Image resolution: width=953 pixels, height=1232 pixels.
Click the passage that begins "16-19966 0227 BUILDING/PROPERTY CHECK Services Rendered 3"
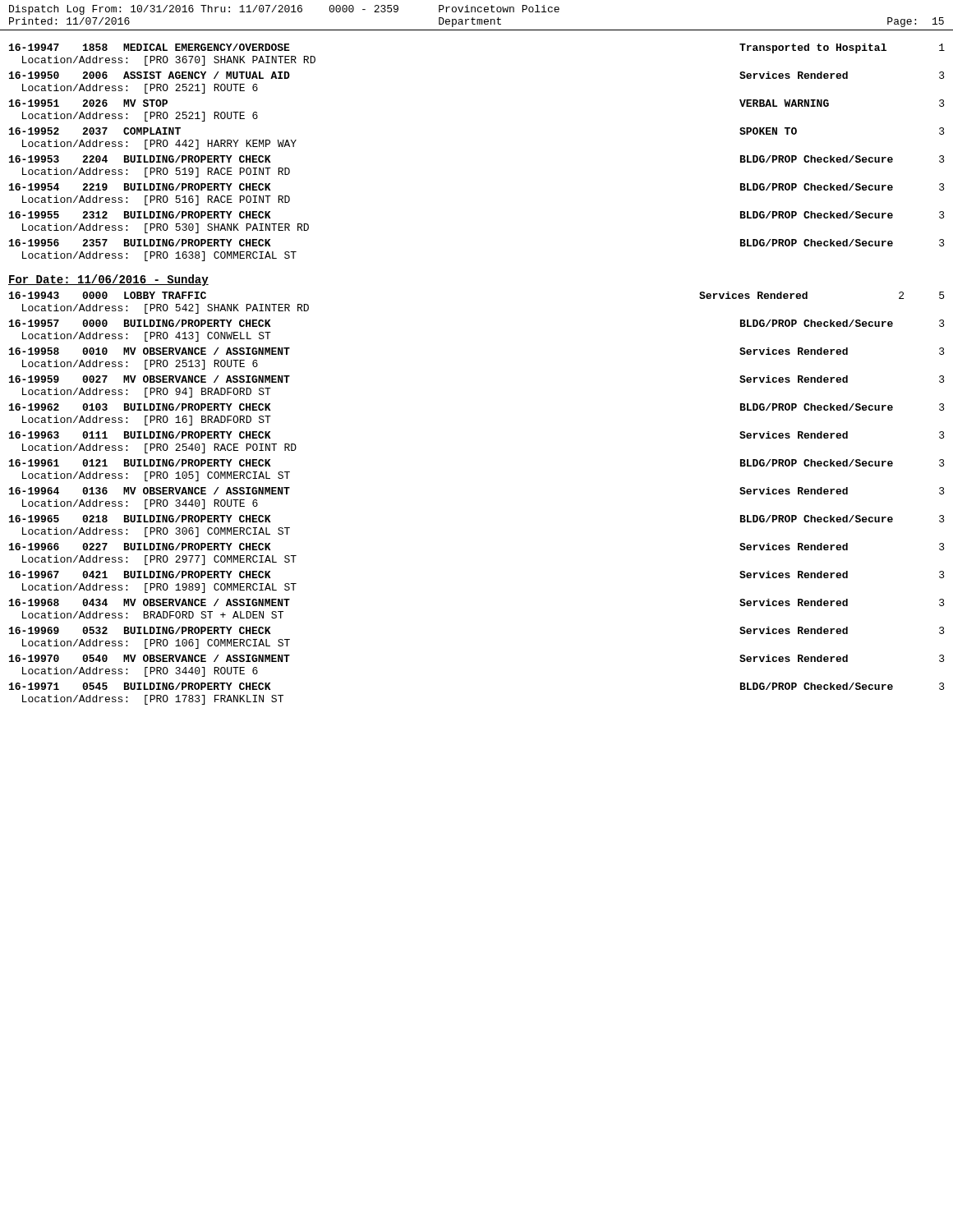(x=31, y=547)
